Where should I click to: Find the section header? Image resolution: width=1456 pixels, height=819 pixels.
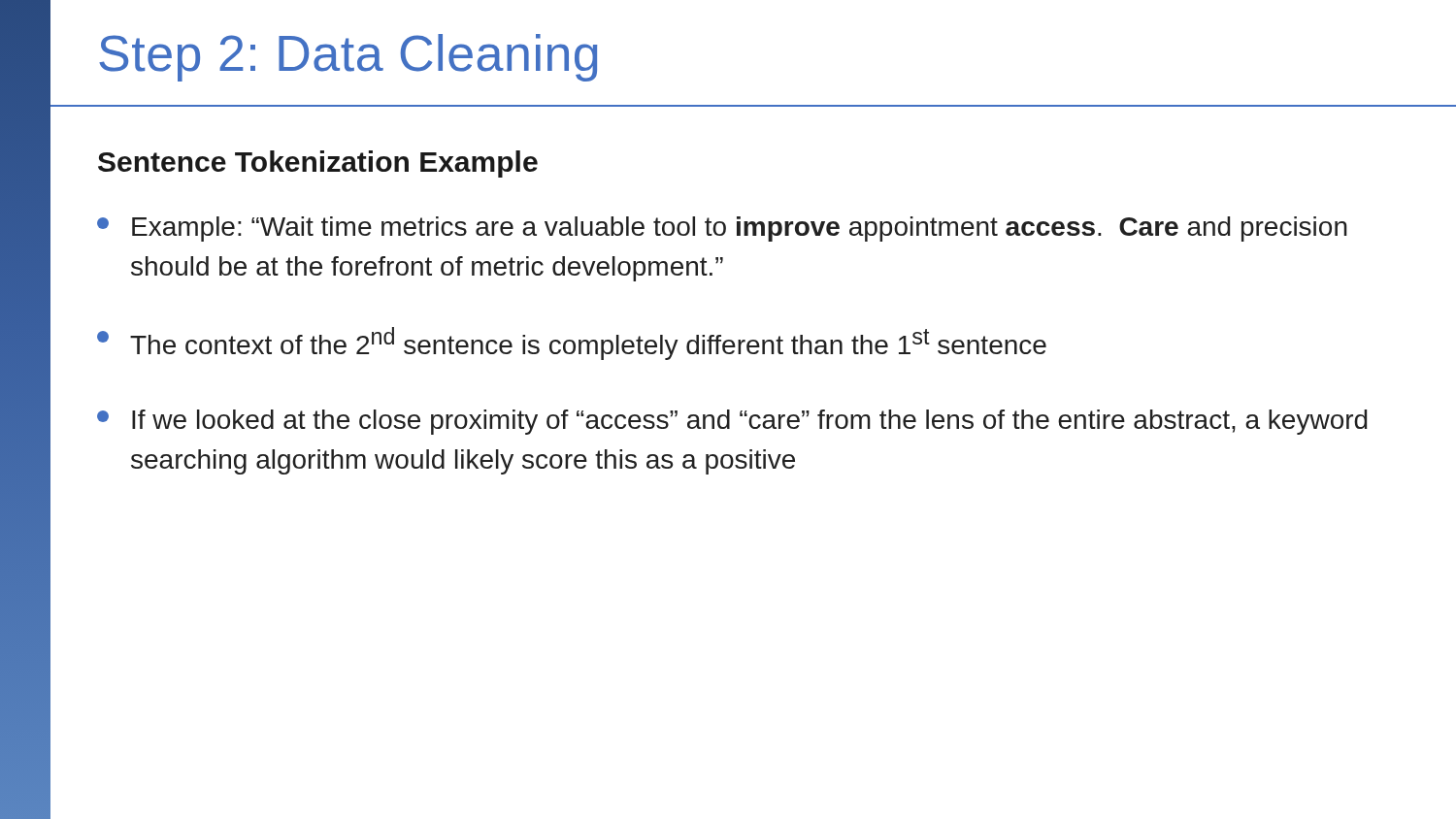(318, 162)
